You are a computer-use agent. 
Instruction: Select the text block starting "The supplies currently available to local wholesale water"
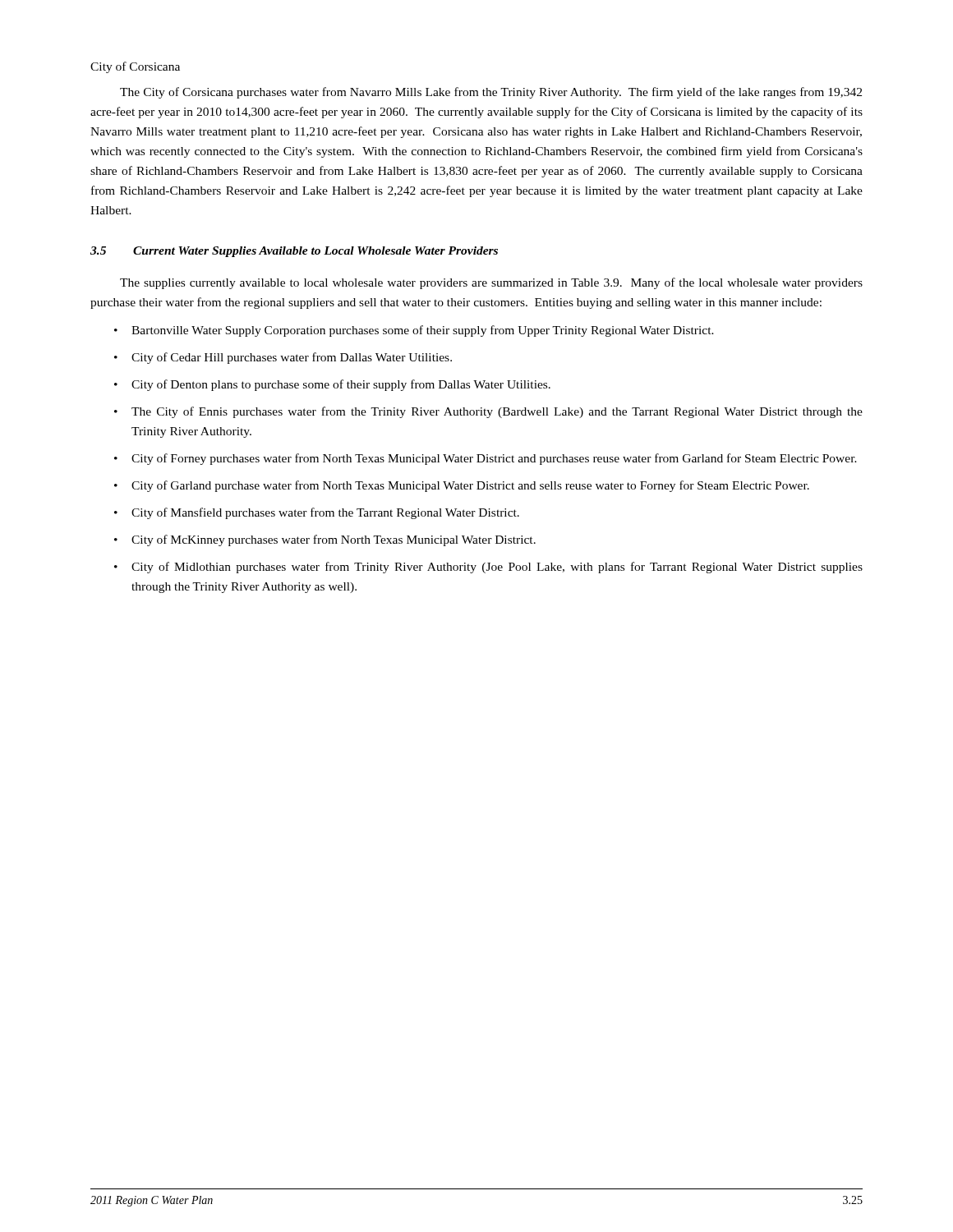[x=476, y=292]
